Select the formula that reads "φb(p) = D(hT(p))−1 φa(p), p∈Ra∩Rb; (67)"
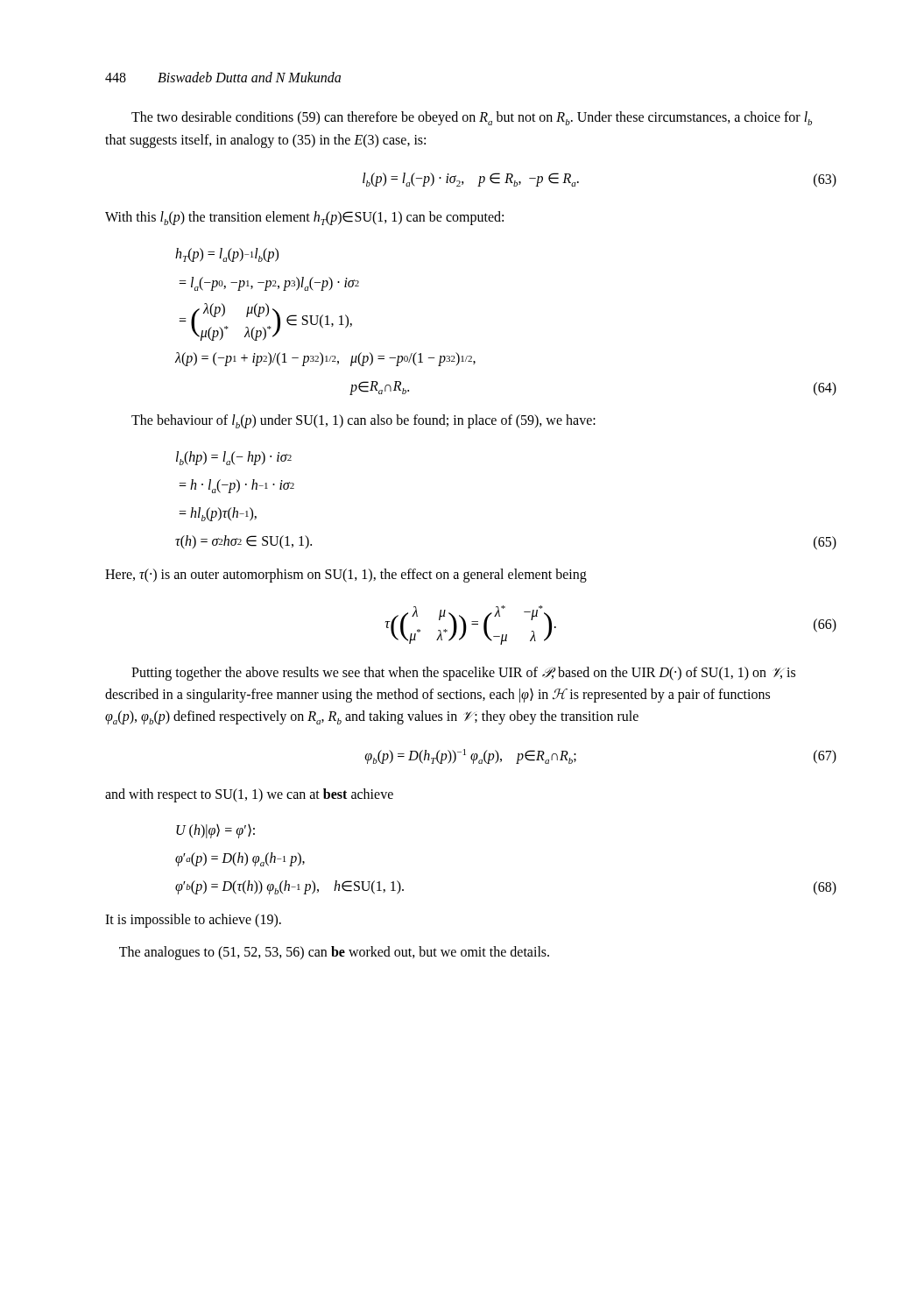 471,756
